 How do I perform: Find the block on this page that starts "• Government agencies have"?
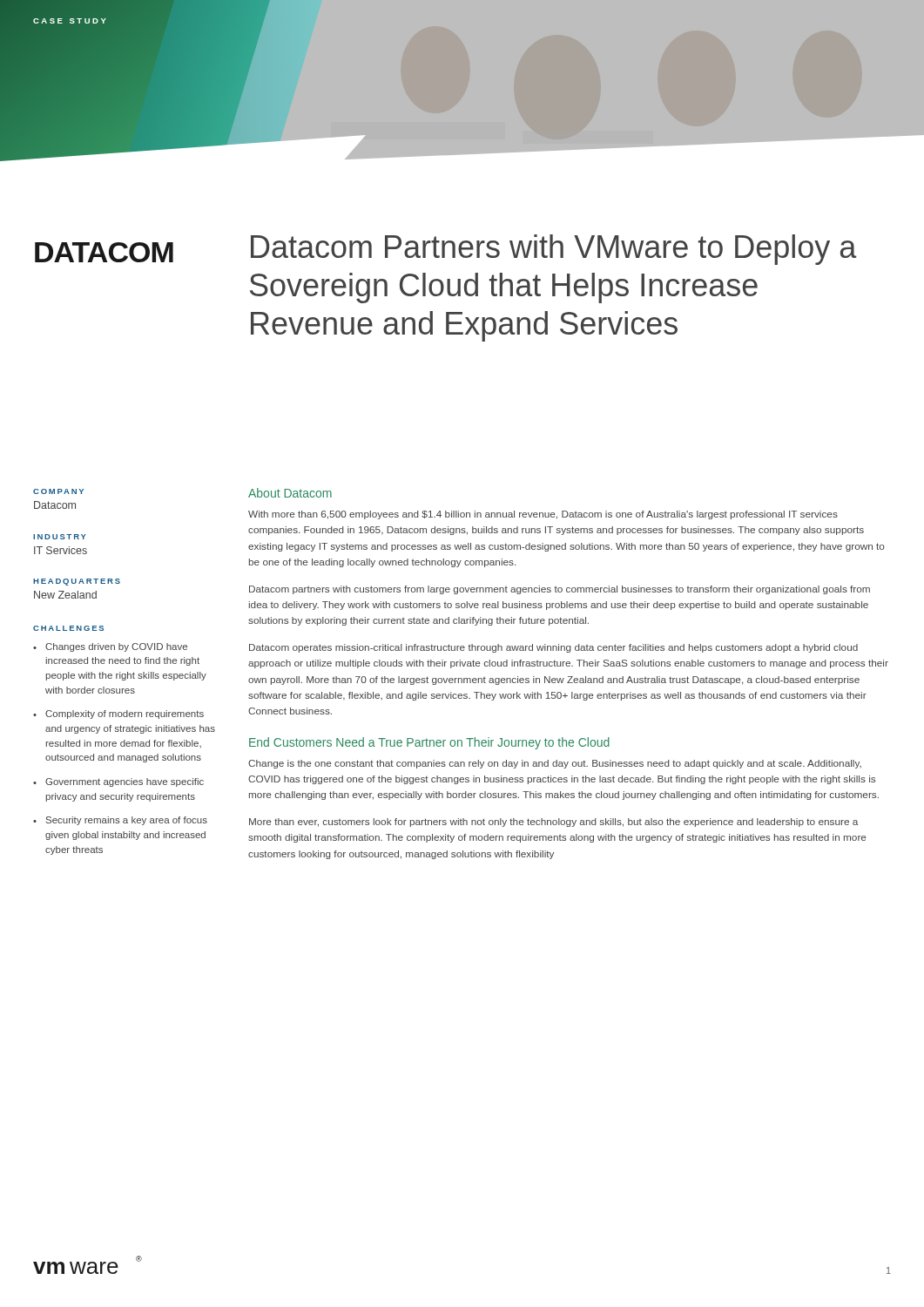[127, 789]
